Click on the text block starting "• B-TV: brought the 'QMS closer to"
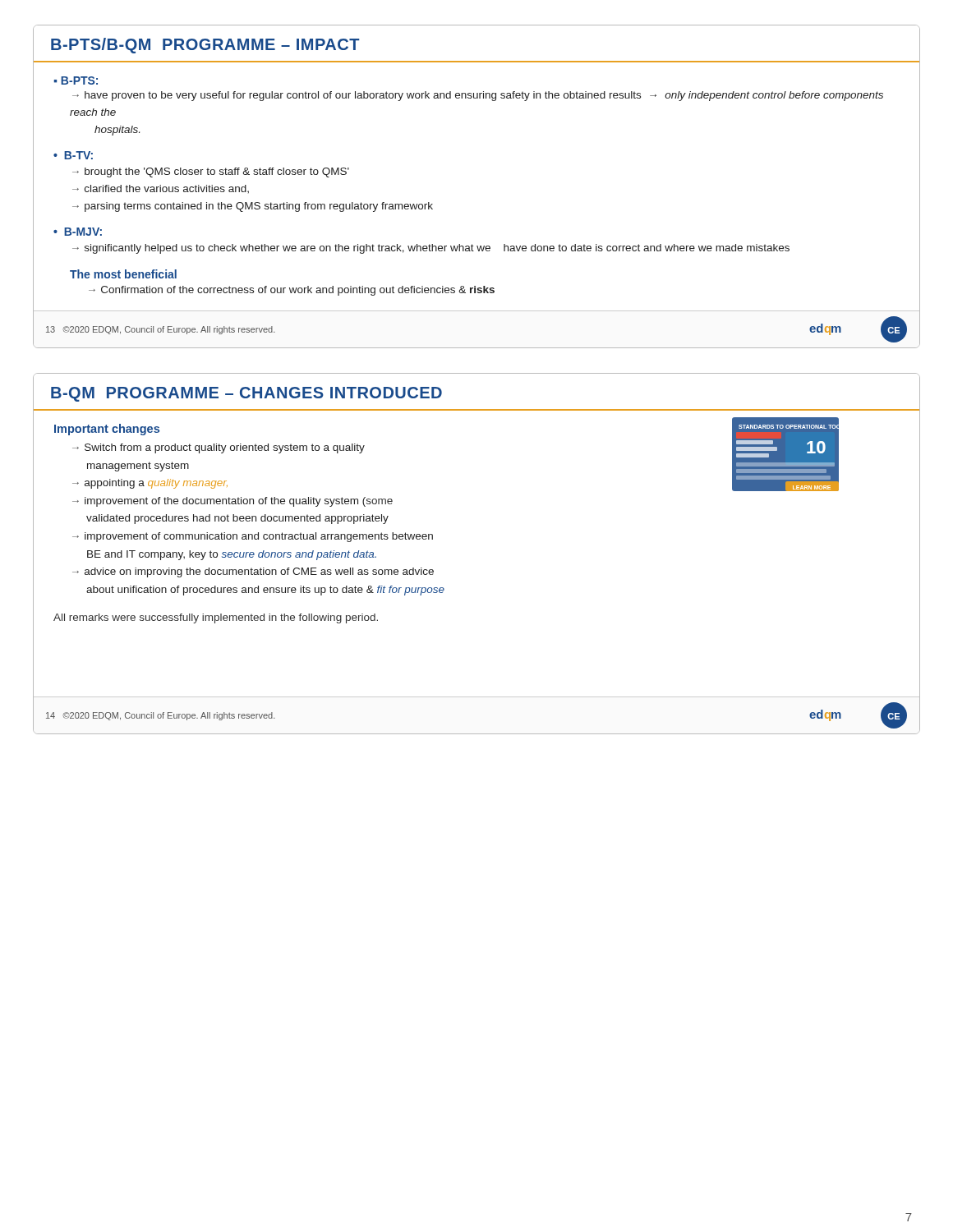 73,155
